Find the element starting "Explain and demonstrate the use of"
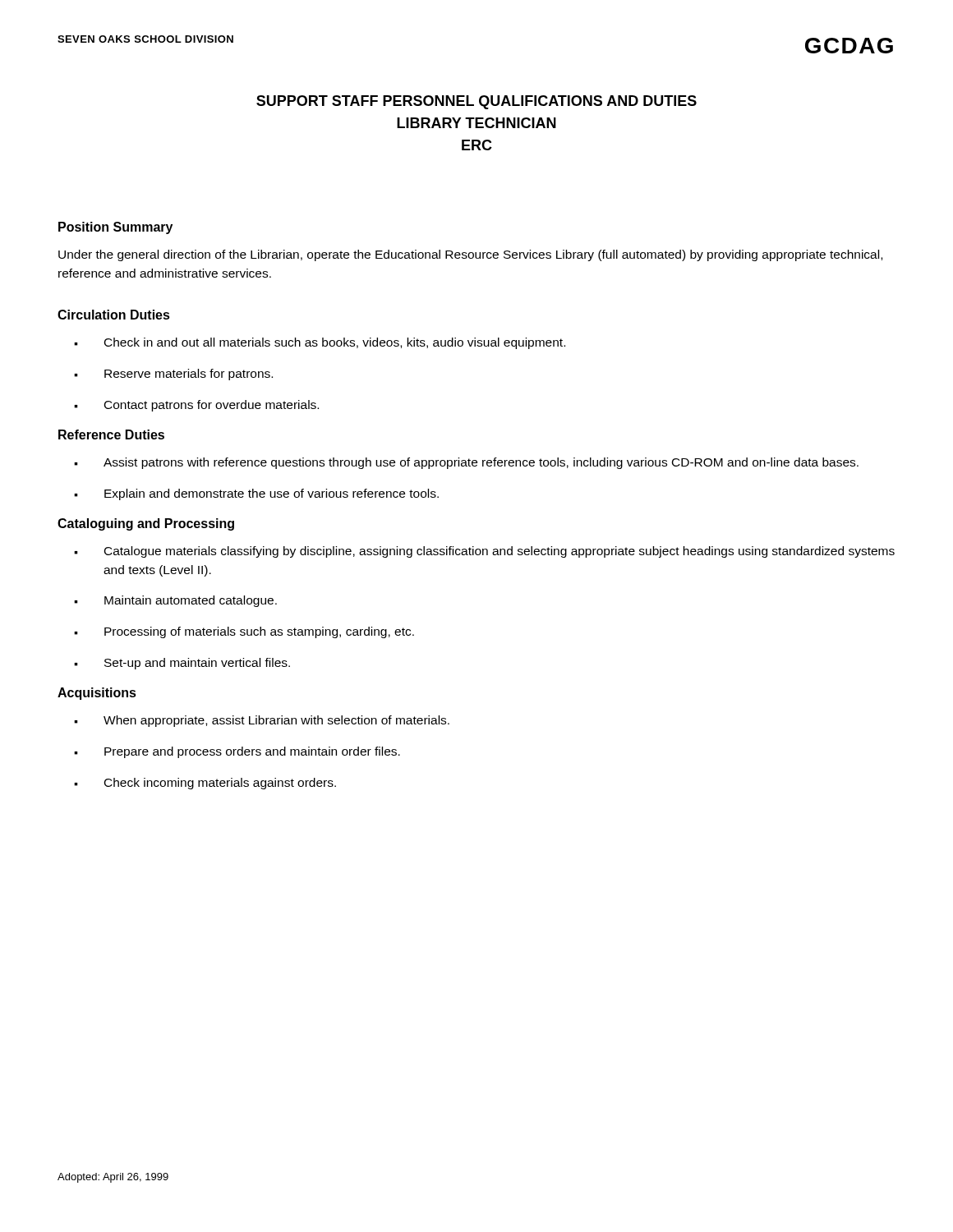This screenshot has width=953, height=1232. [256, 494]
